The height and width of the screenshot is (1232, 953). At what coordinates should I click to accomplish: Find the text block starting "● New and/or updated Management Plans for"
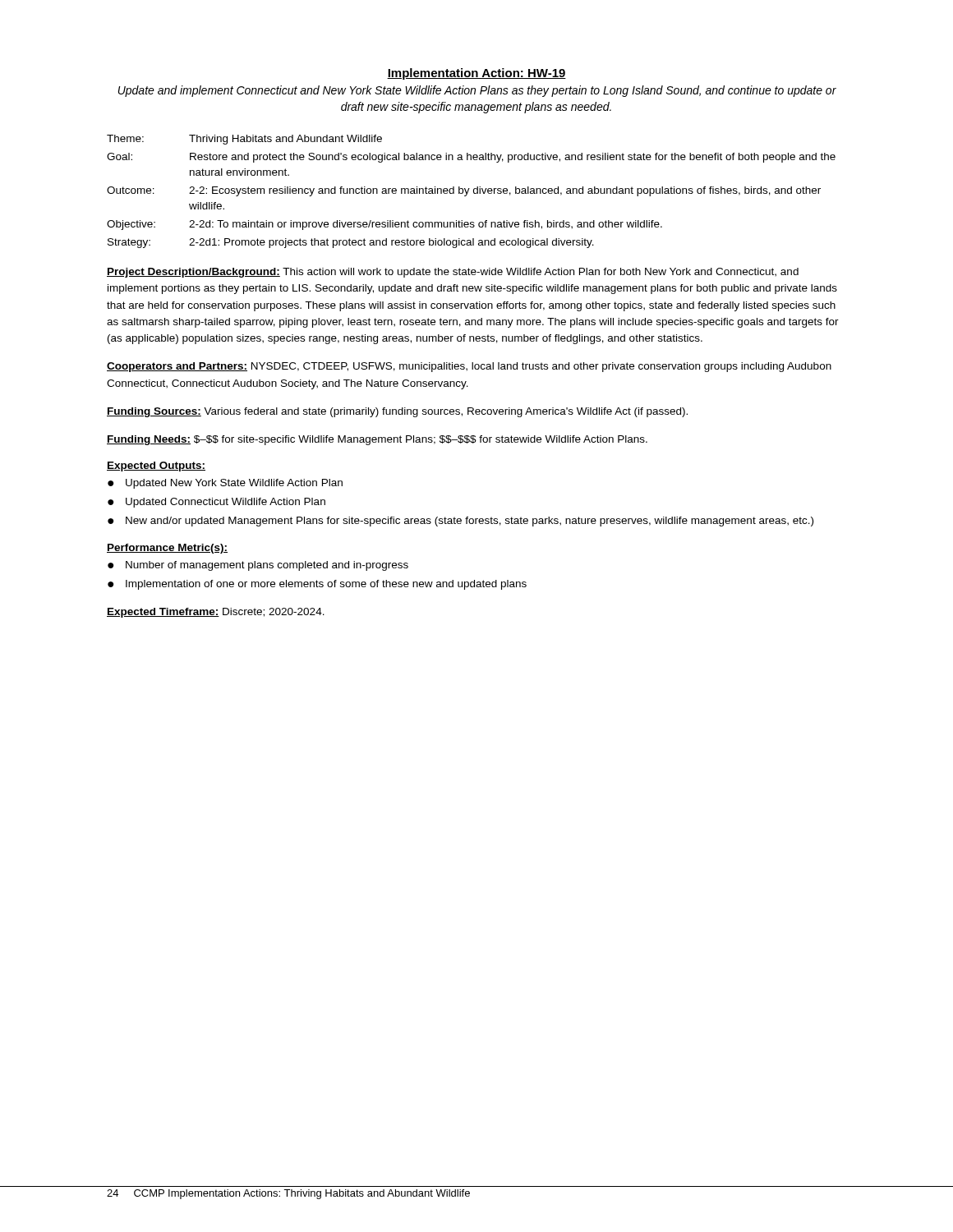(476, 521)
